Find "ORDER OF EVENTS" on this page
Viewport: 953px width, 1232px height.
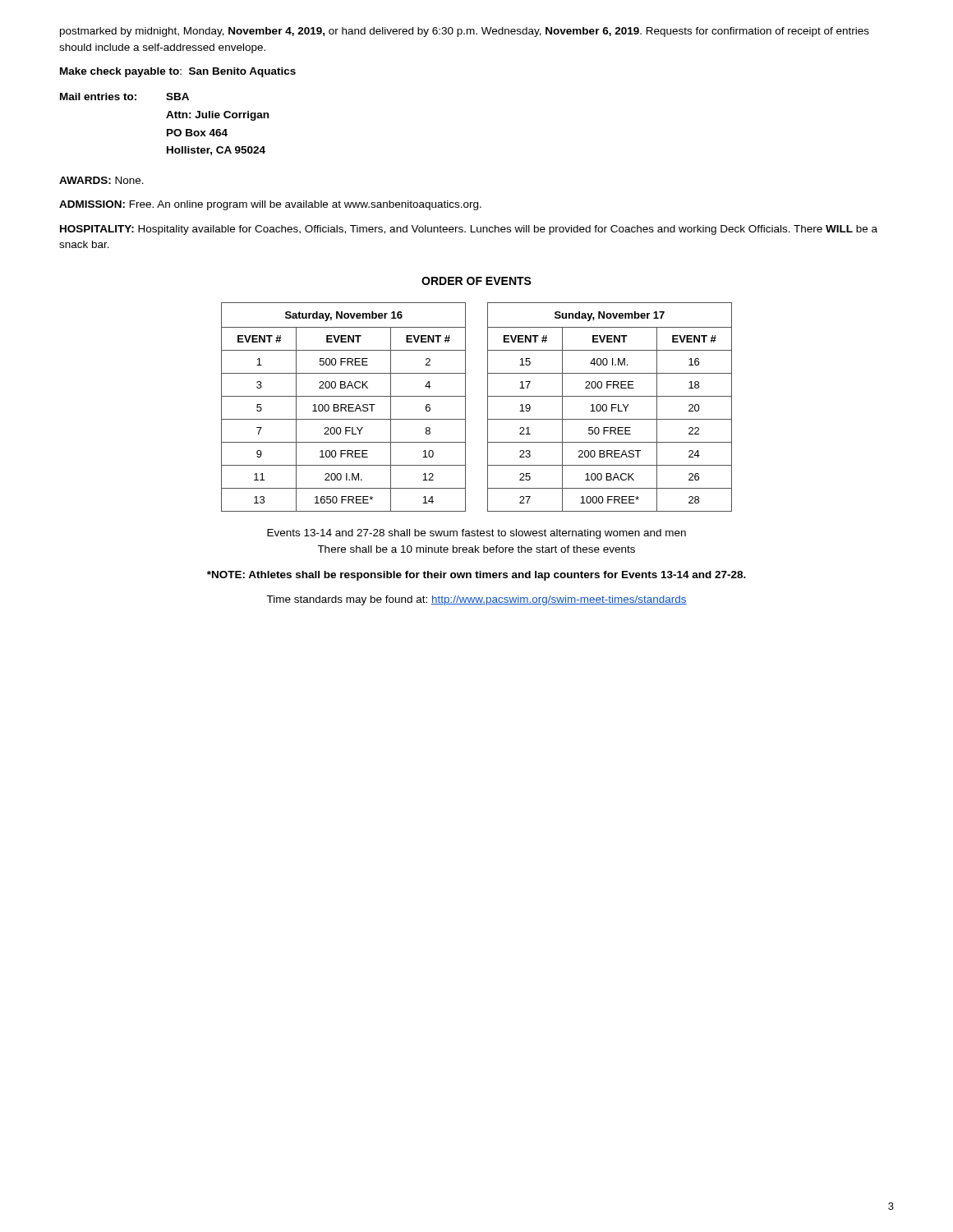coord(476,281)
